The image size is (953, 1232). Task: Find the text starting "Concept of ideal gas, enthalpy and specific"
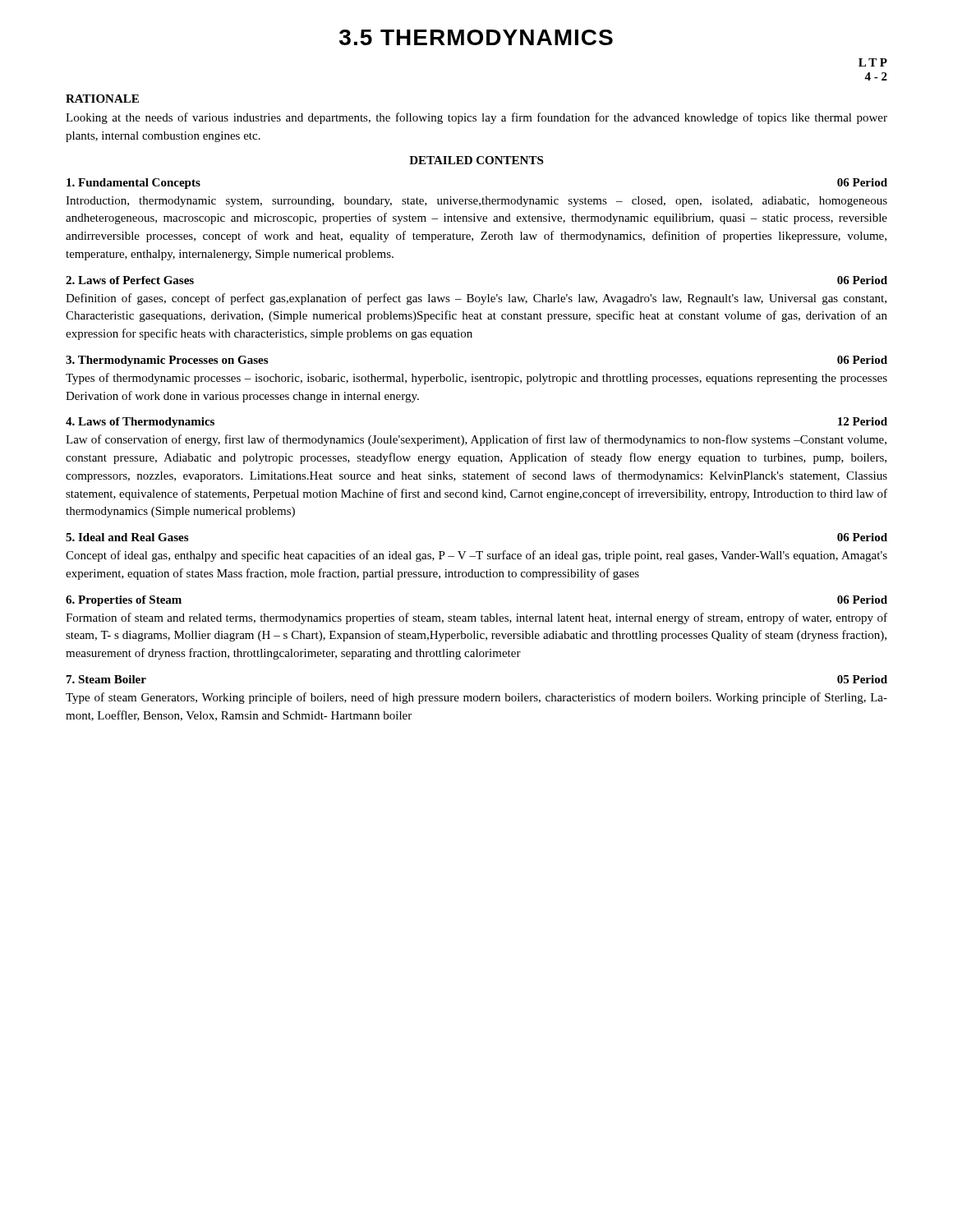click(476, 564)
